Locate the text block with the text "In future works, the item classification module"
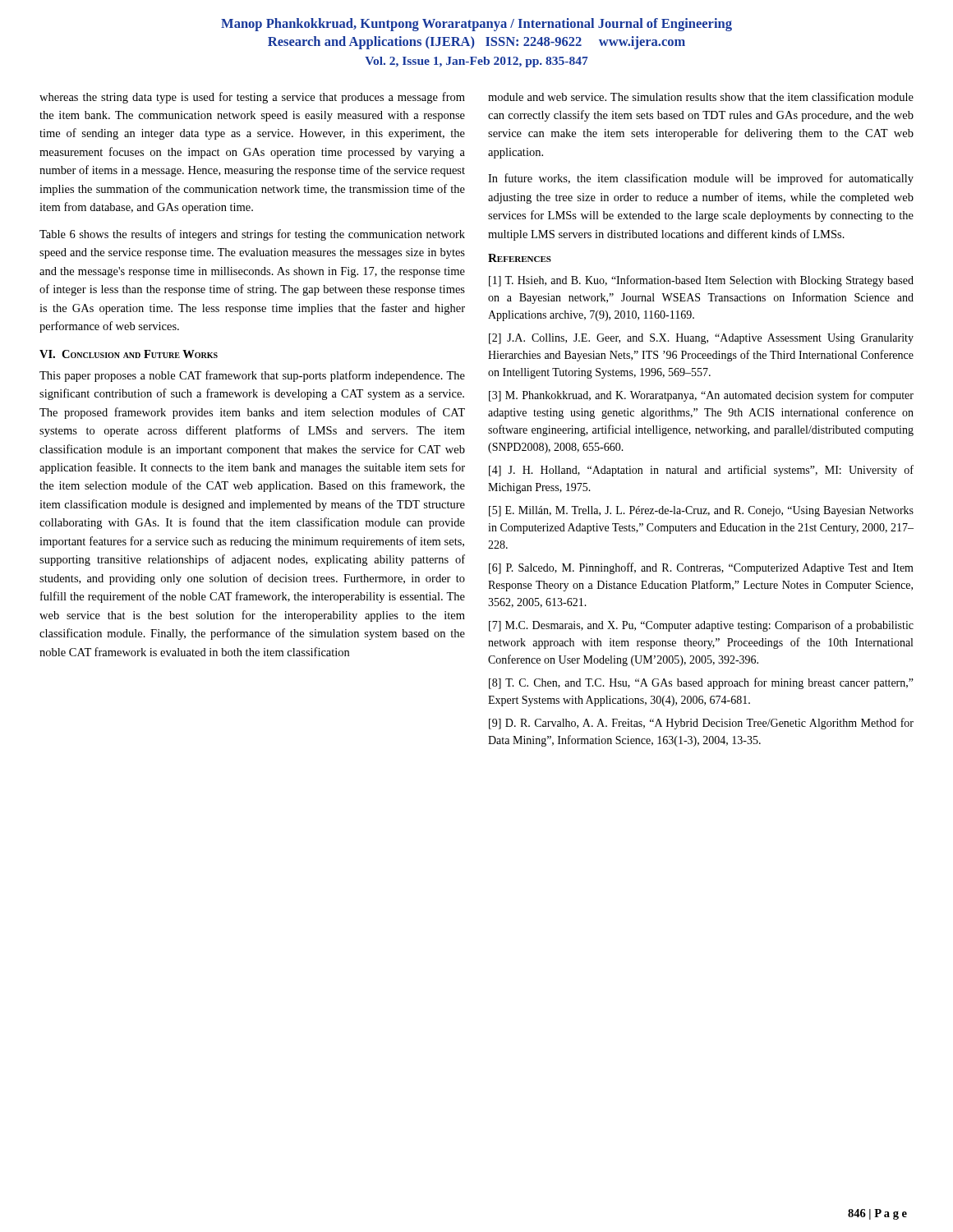Image resolution: width=953 pixels, height=1232 pixels. point(701,206)
